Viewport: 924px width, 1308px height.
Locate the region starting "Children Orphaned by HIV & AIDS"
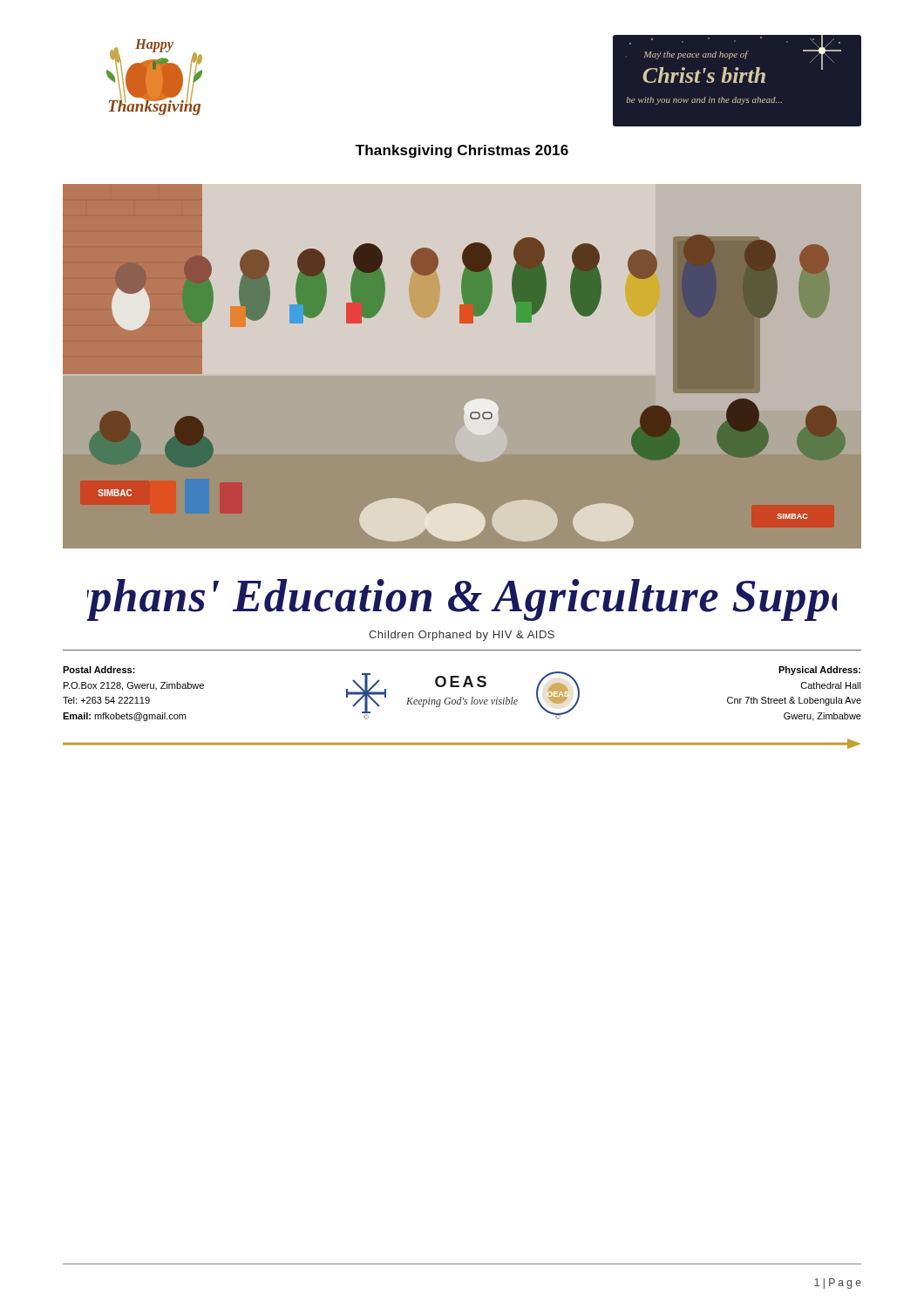462,634
